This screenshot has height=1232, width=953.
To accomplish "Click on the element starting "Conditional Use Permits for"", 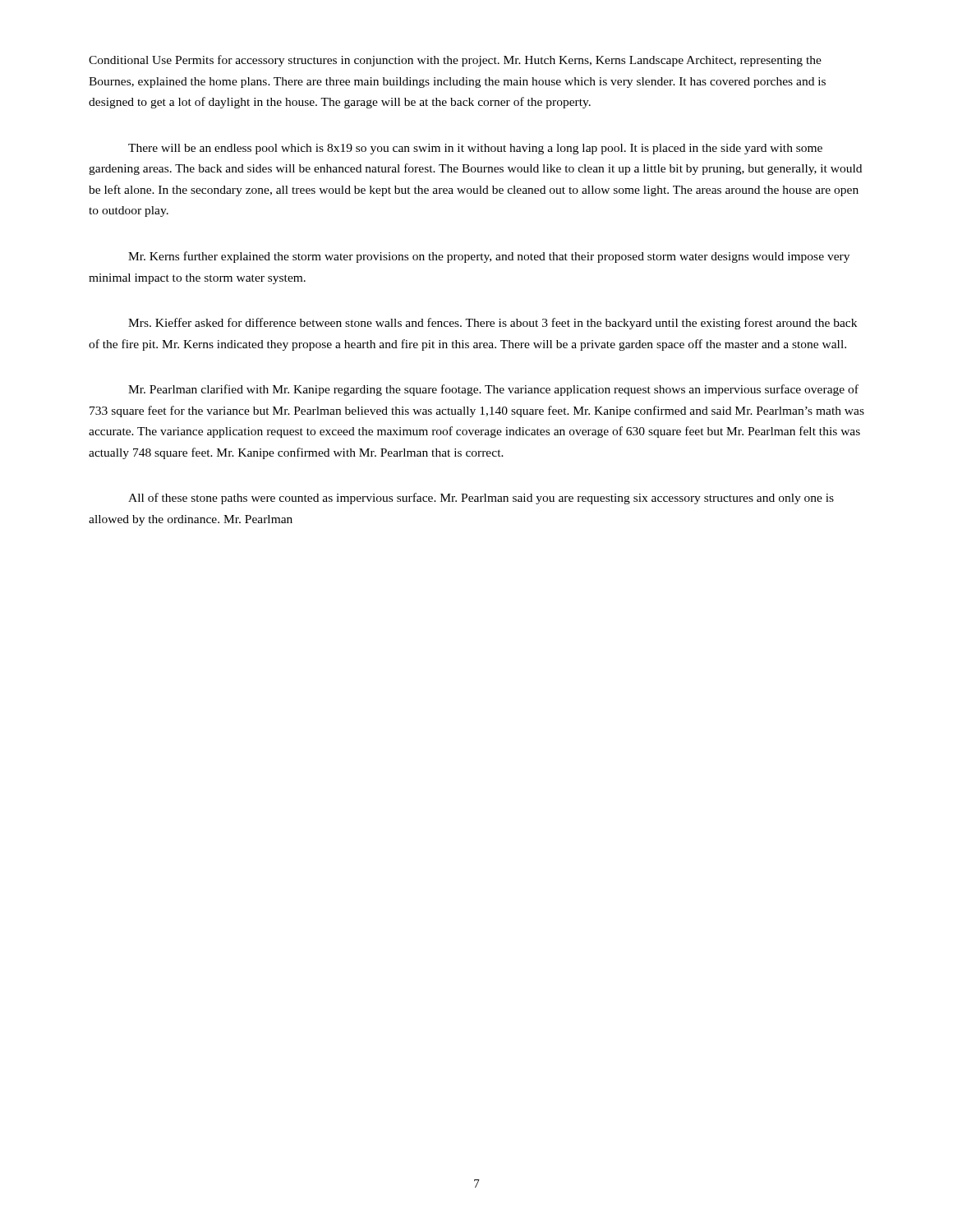I will pyautogui.click(x=457, y=81).
